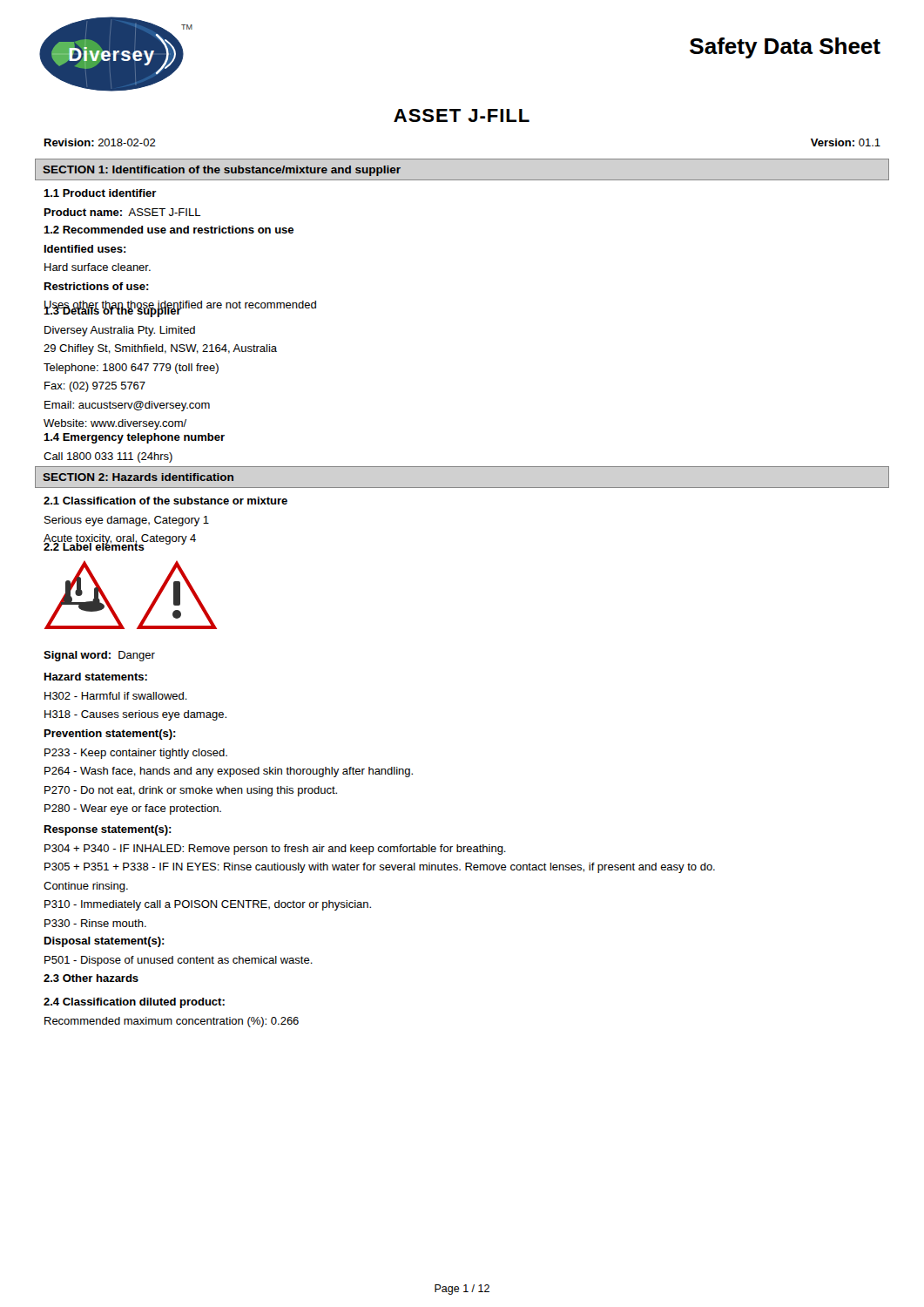Locate the illustration
The height and width of the screenshot is (1307, 924).
pyautogui.click(x=131, y=601)
